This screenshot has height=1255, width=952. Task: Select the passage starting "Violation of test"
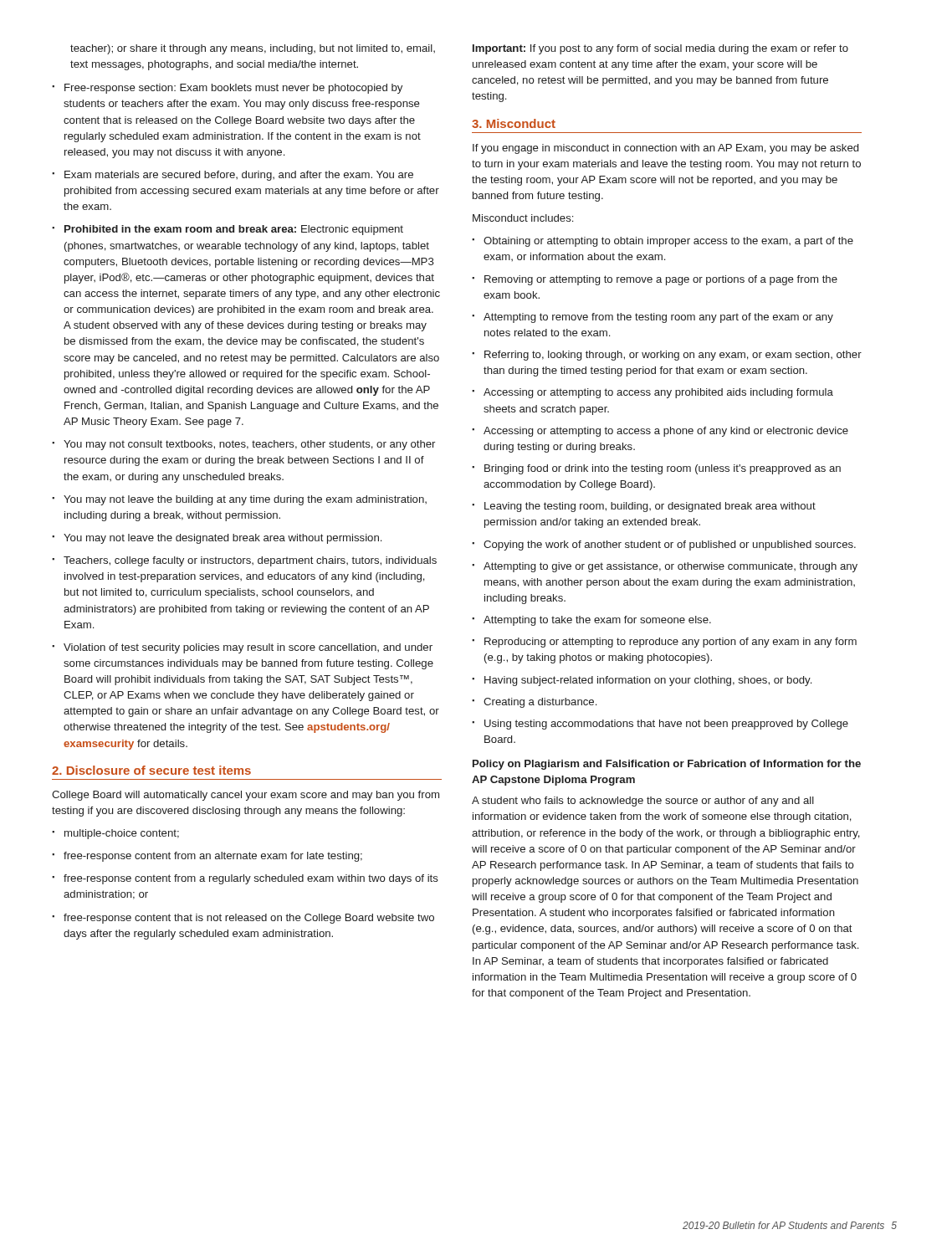point(251,695)
